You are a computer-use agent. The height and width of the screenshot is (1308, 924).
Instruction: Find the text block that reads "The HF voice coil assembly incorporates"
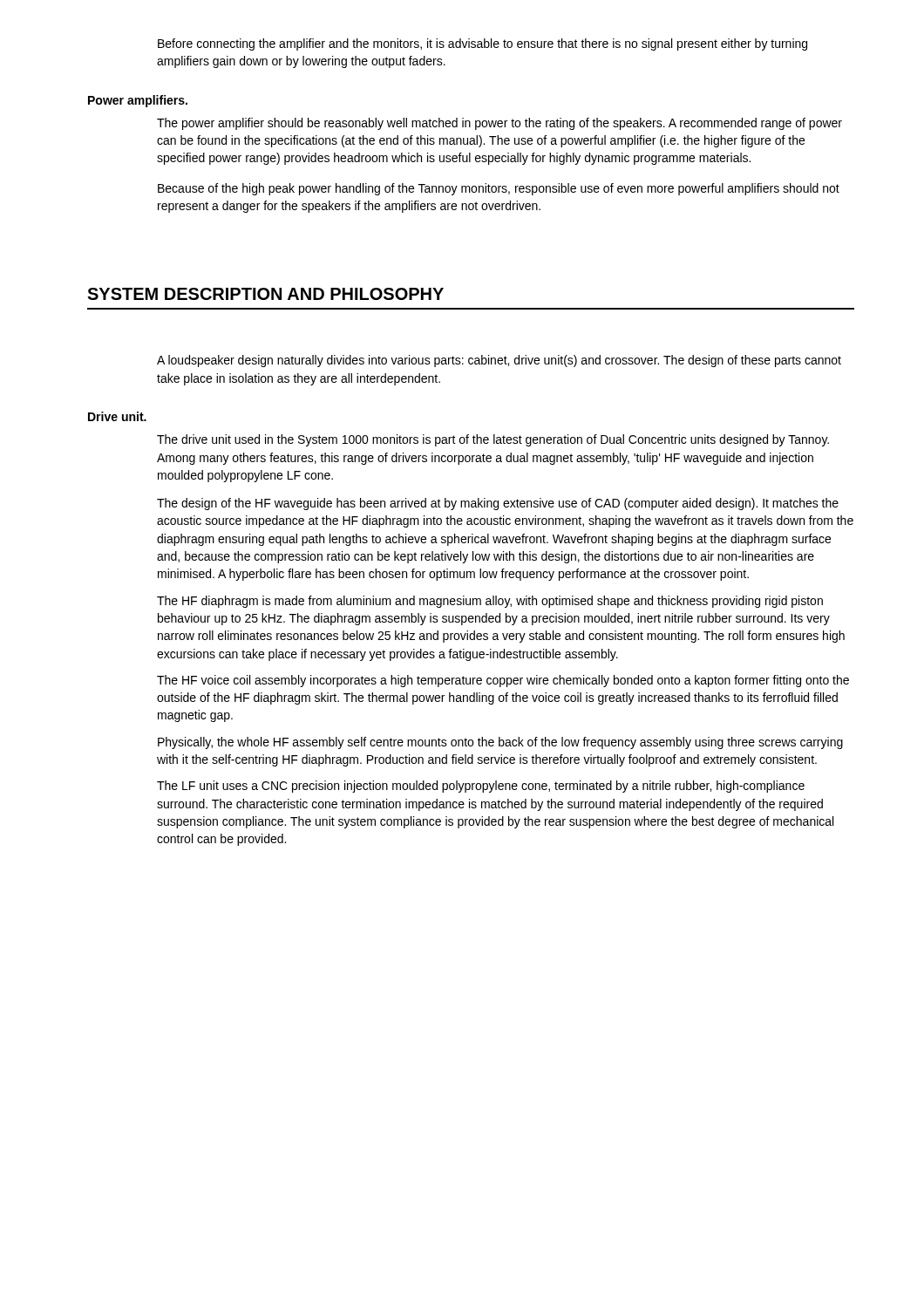[x=506, y=698]
